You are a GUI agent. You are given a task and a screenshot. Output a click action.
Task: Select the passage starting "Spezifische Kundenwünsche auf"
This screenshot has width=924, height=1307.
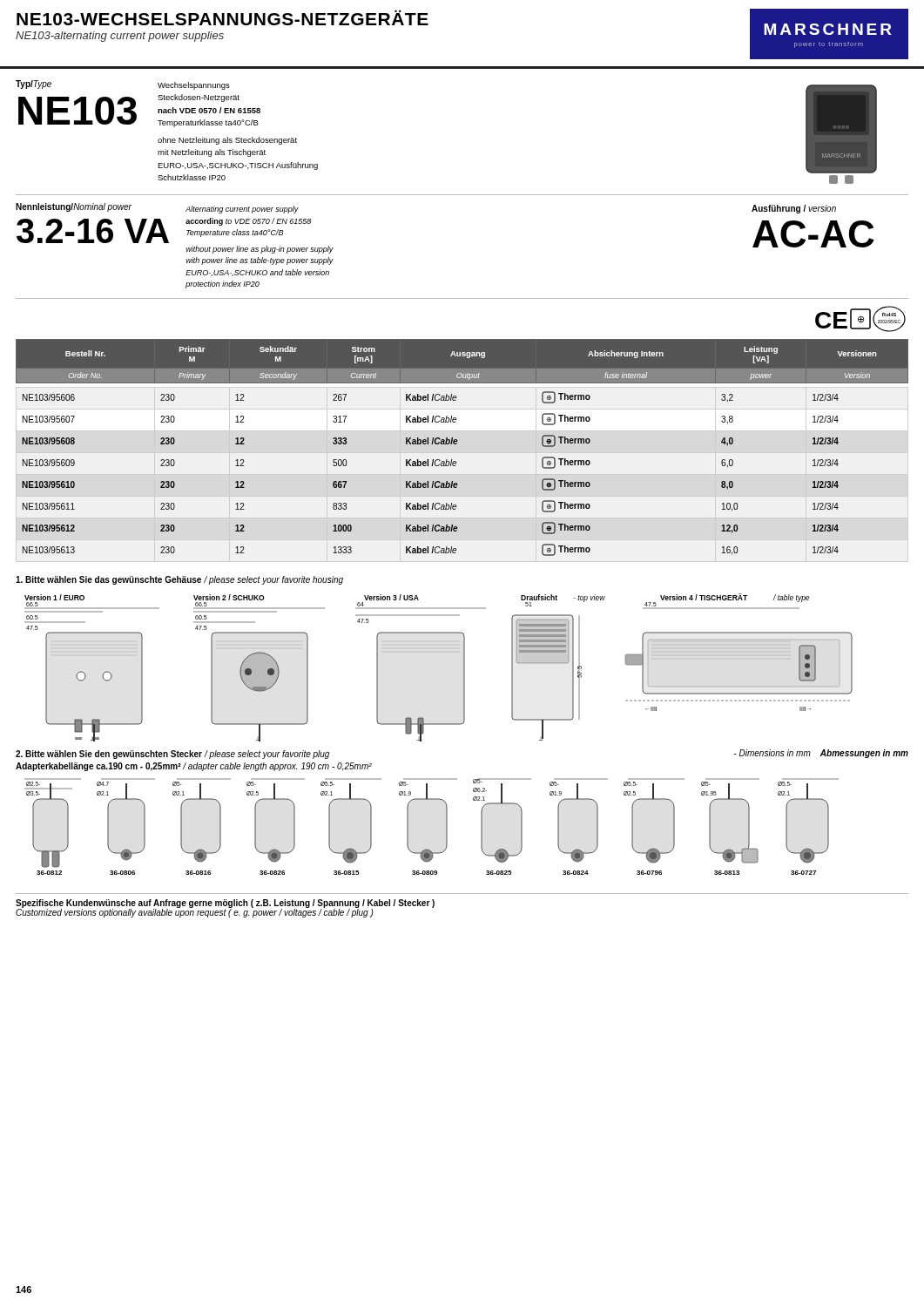click(x=225, y=908)
